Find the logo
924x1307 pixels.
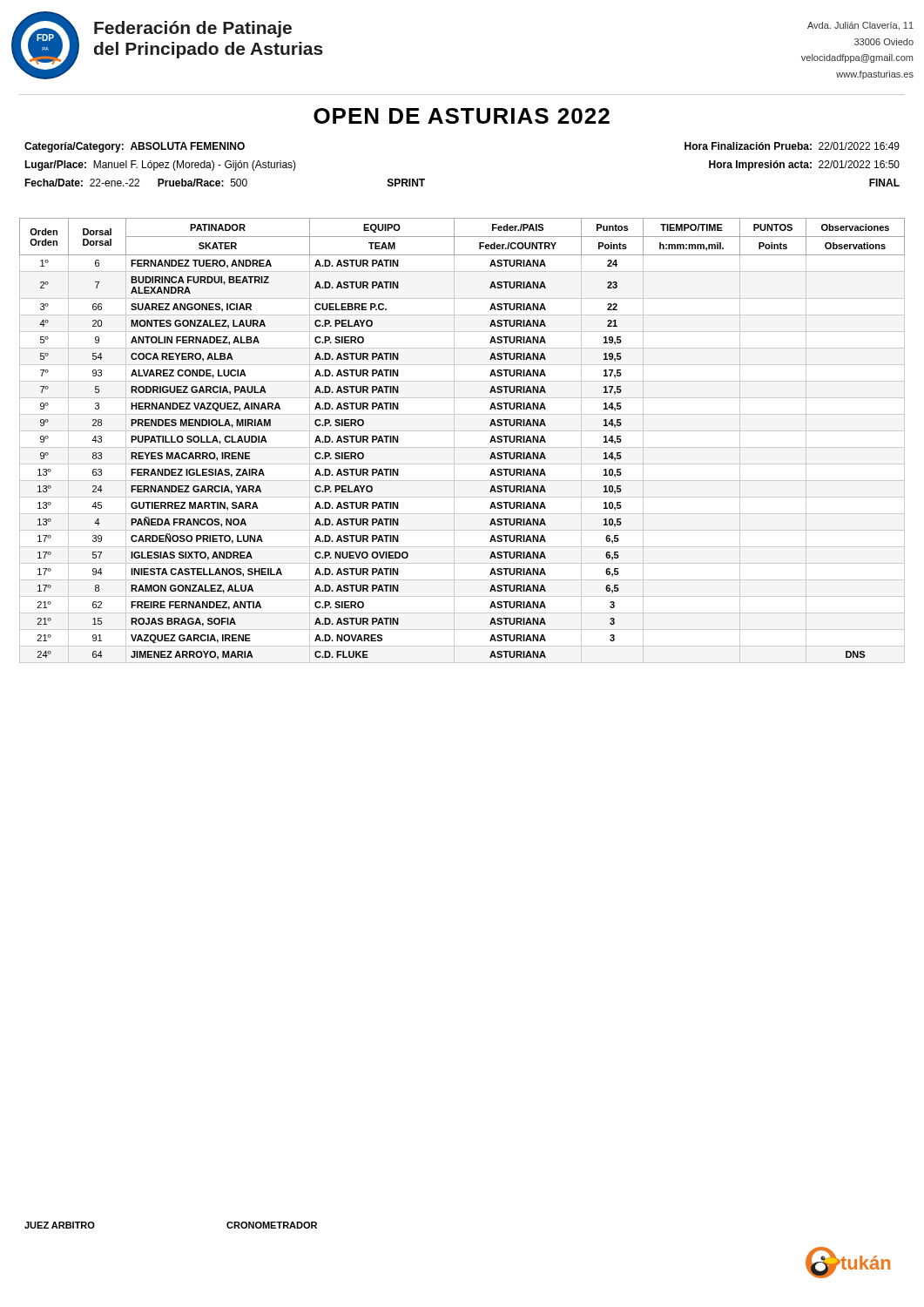(x=852, y=1264)
